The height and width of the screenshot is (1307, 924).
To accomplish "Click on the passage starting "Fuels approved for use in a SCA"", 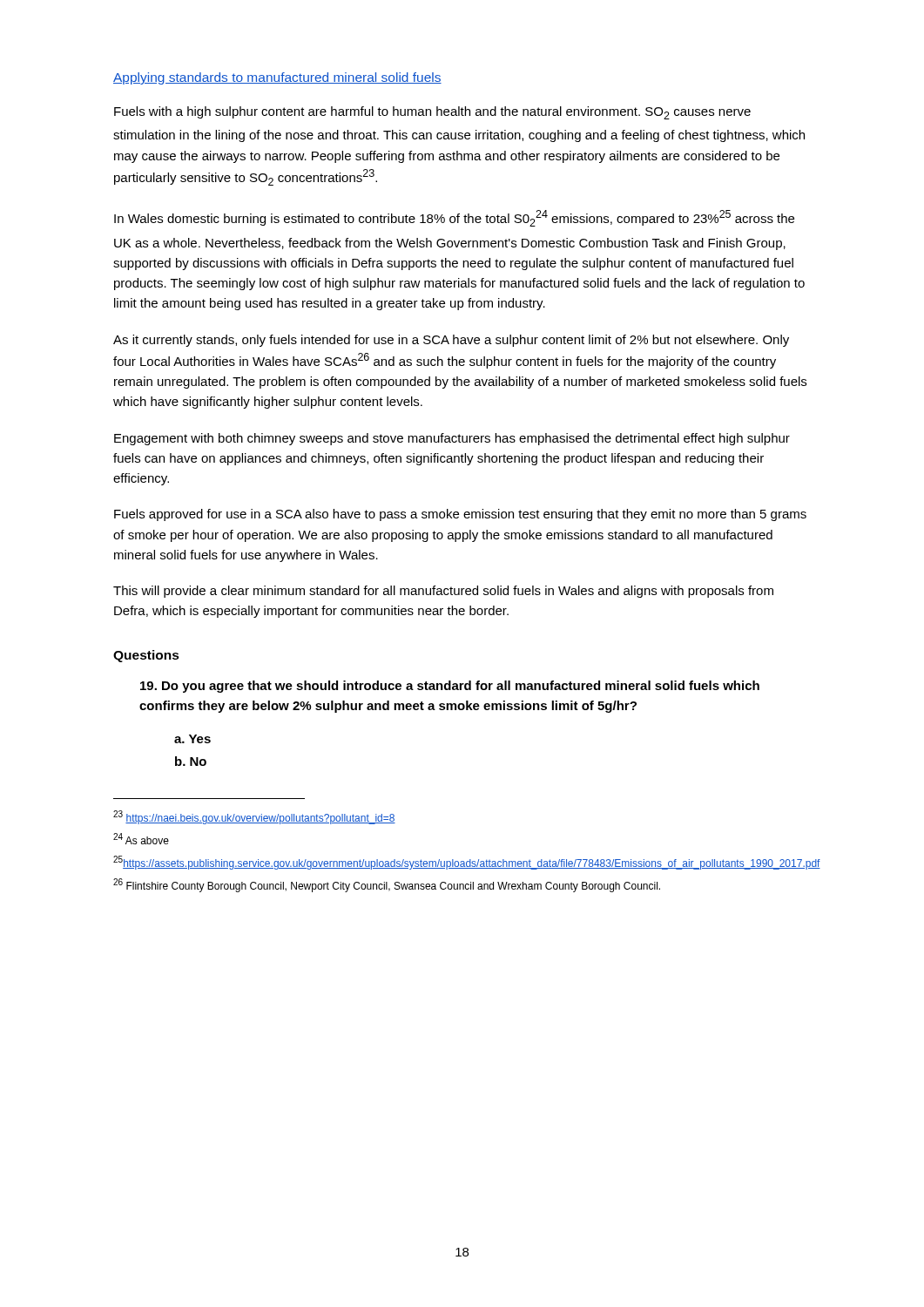I will (x=460, y=534).
